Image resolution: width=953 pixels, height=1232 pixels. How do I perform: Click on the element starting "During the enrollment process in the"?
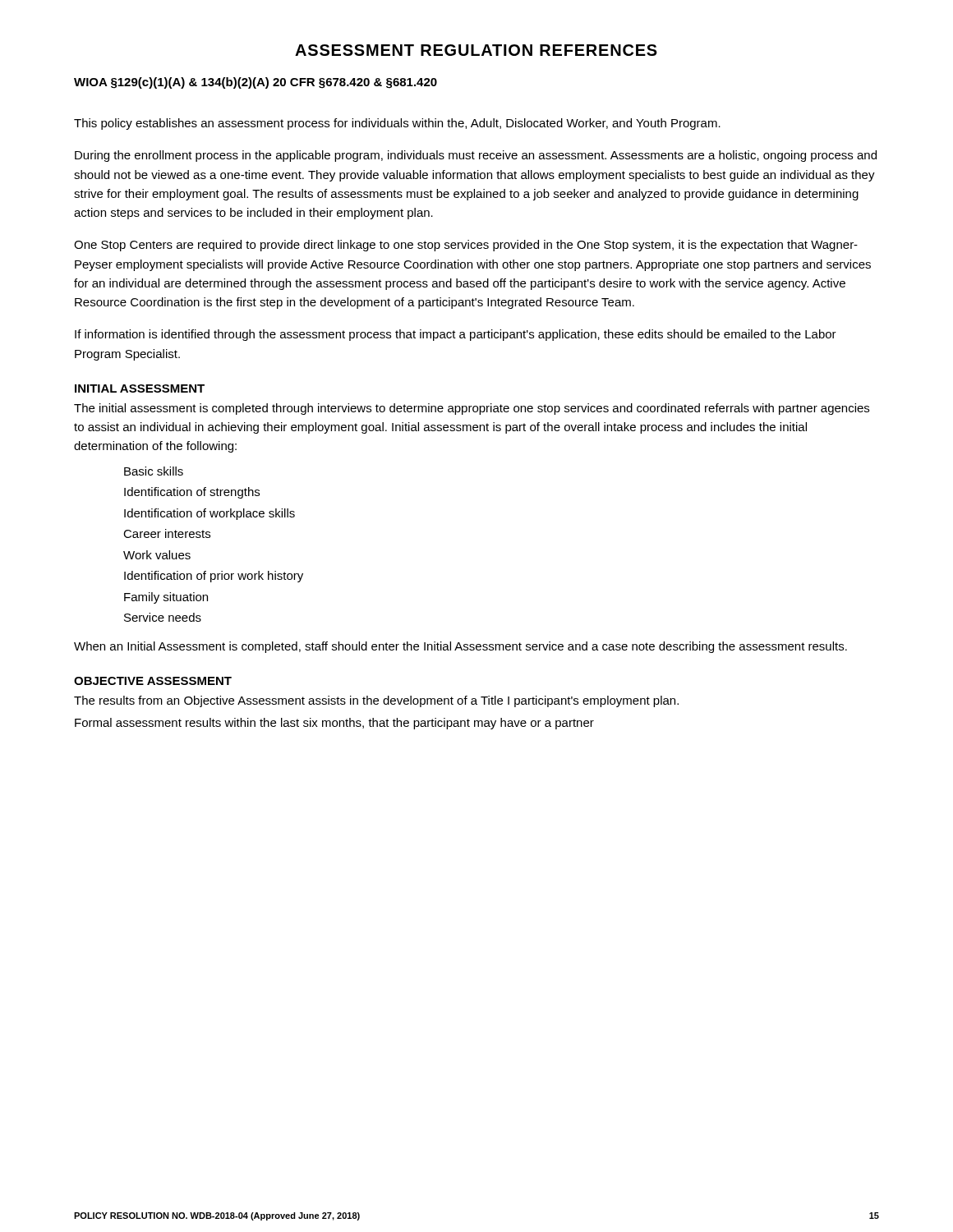pyautogui.click(x=476, y=184)
